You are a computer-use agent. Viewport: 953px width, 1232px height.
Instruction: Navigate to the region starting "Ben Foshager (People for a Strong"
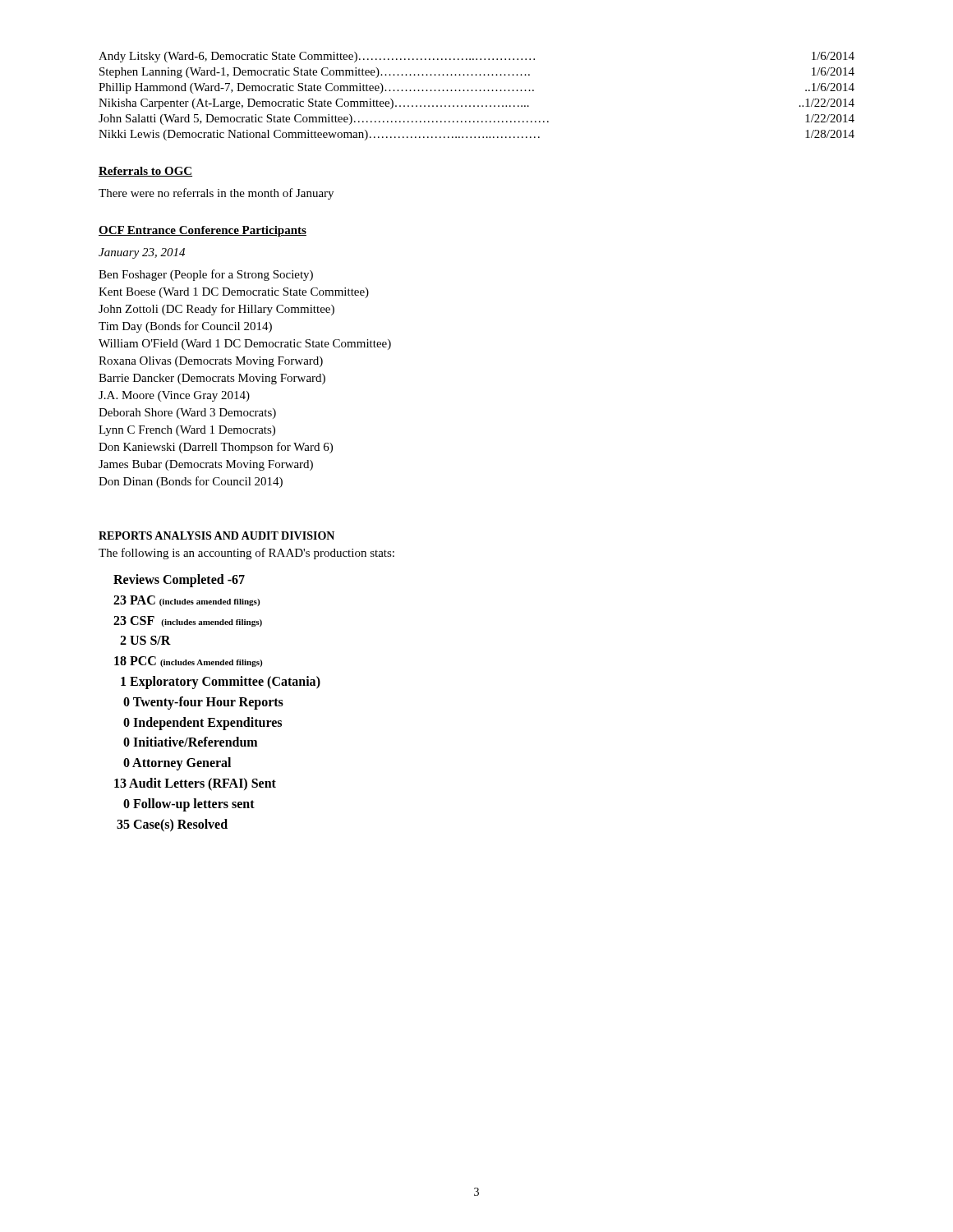(206, 274)
